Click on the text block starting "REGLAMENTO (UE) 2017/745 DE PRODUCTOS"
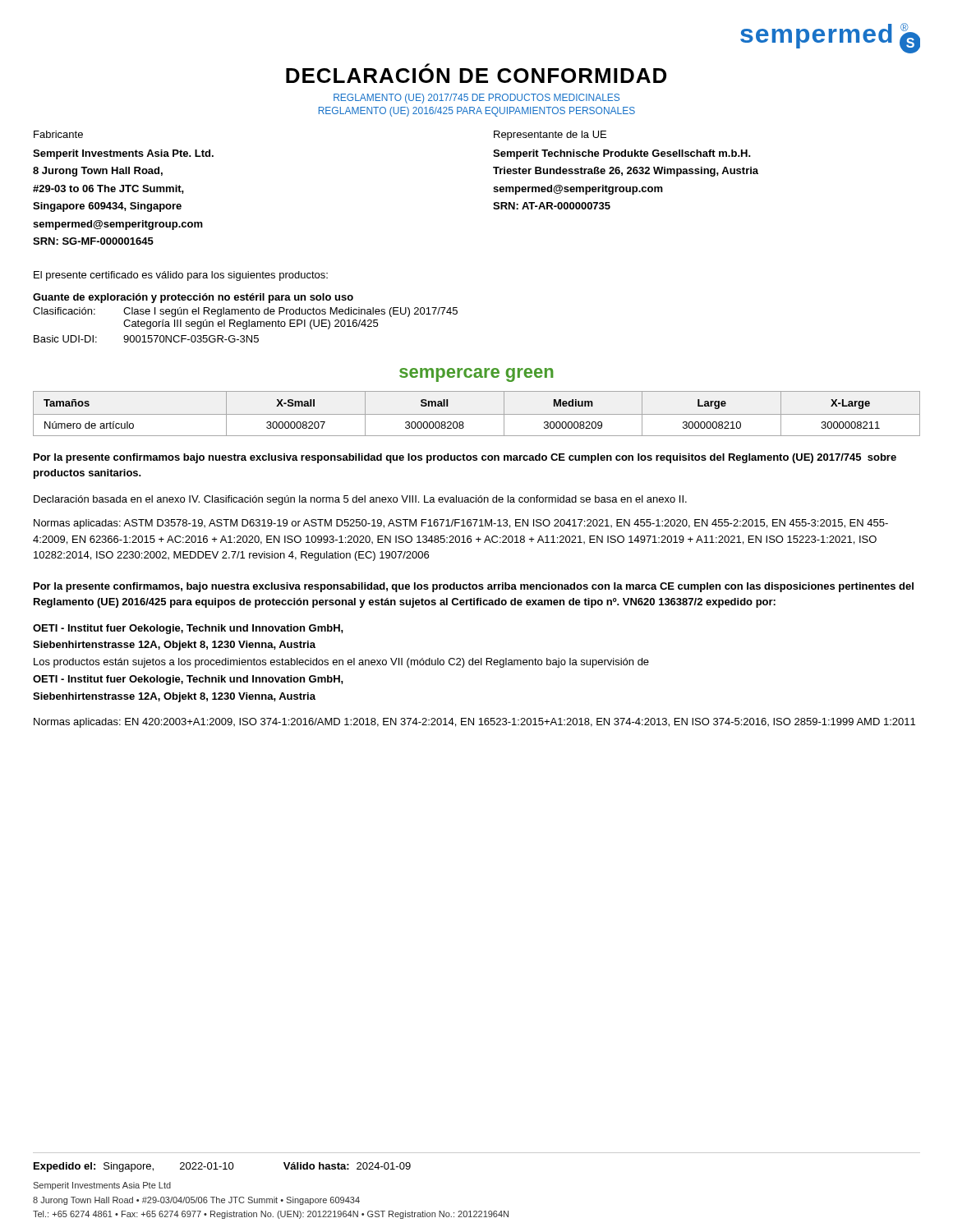The image size is (953, 1232). point(476,98)
